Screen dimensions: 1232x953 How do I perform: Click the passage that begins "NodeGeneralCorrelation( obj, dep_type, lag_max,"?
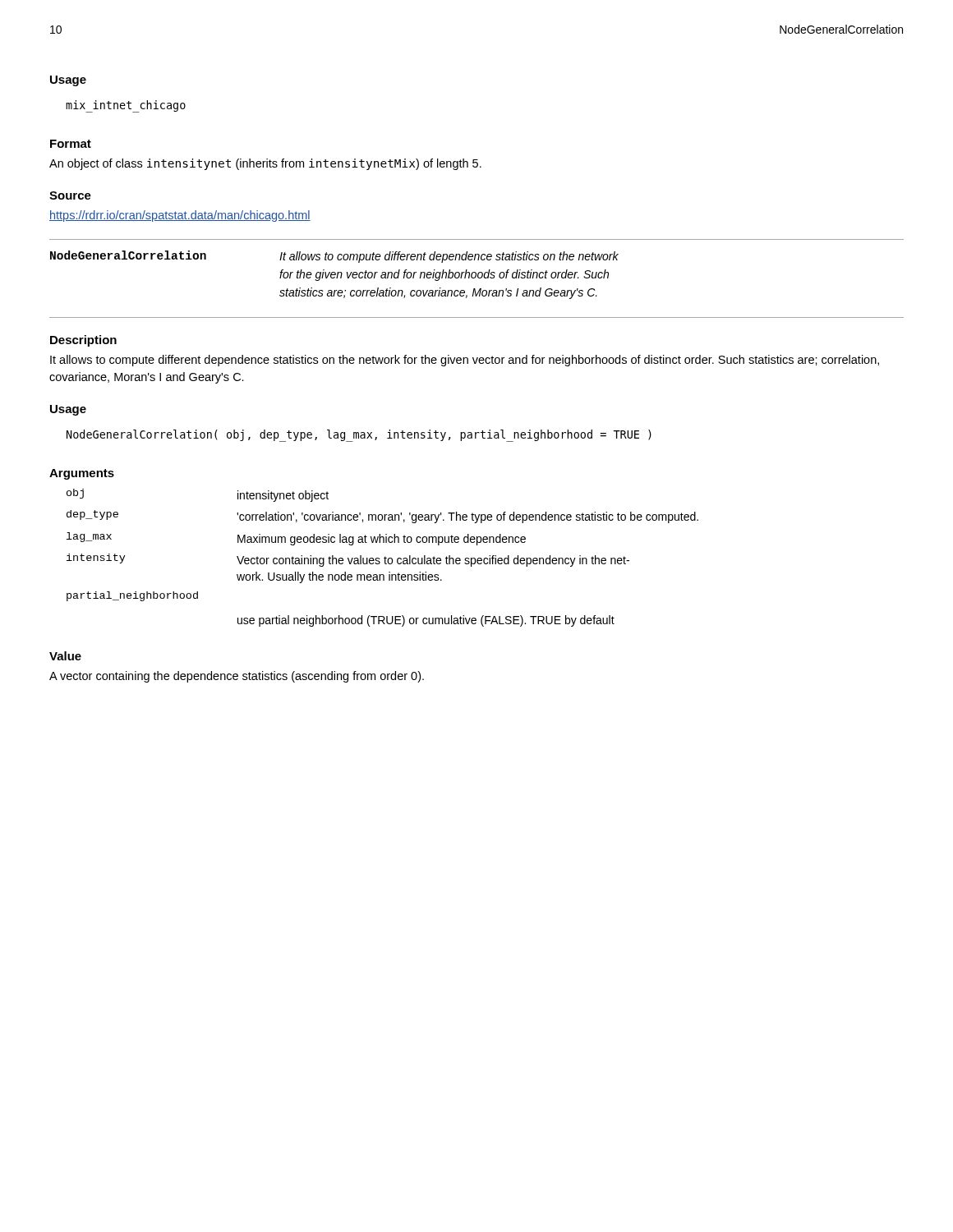[360, 434]
